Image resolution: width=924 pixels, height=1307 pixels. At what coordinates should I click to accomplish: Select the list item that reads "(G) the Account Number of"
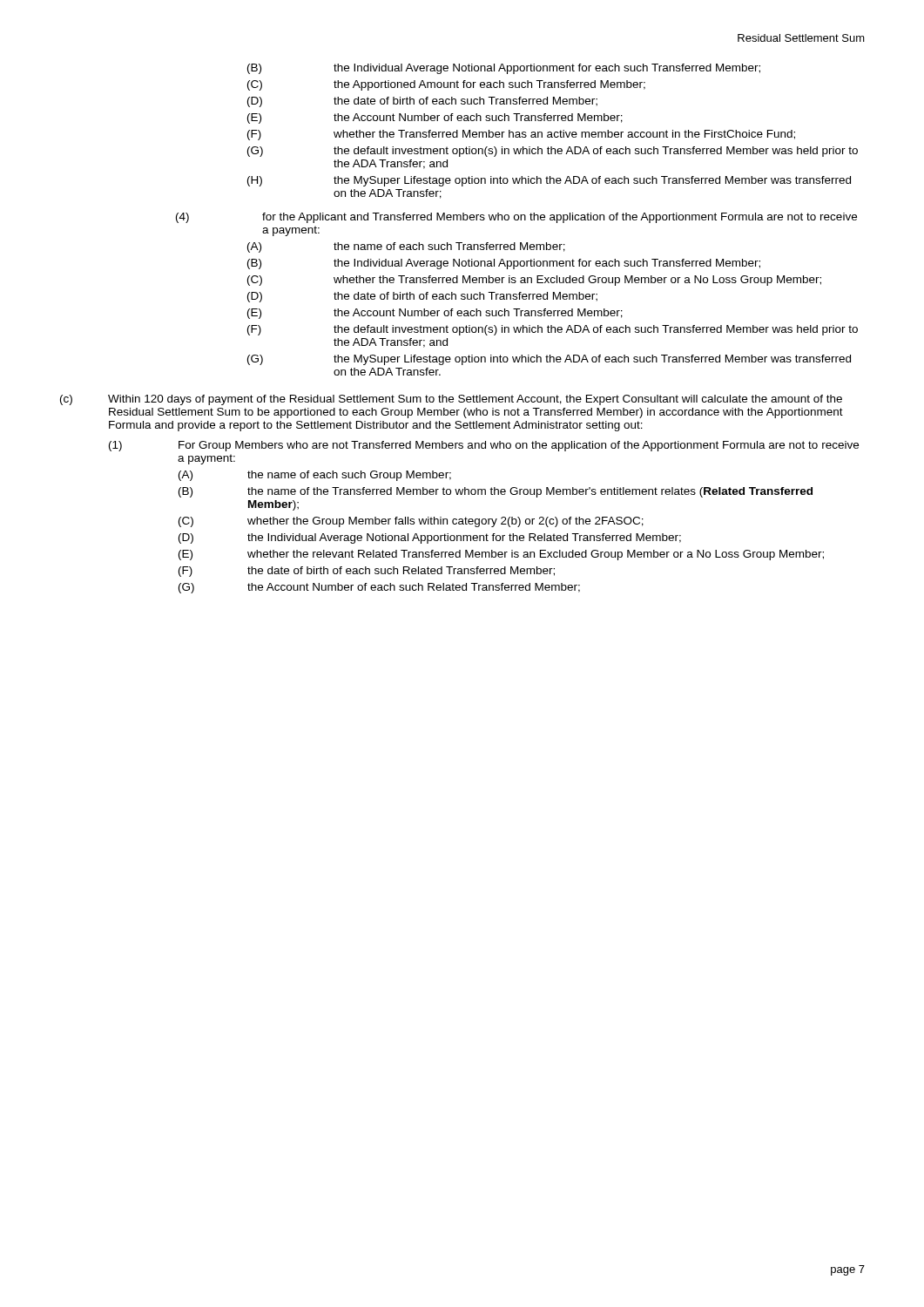point(462,587)
